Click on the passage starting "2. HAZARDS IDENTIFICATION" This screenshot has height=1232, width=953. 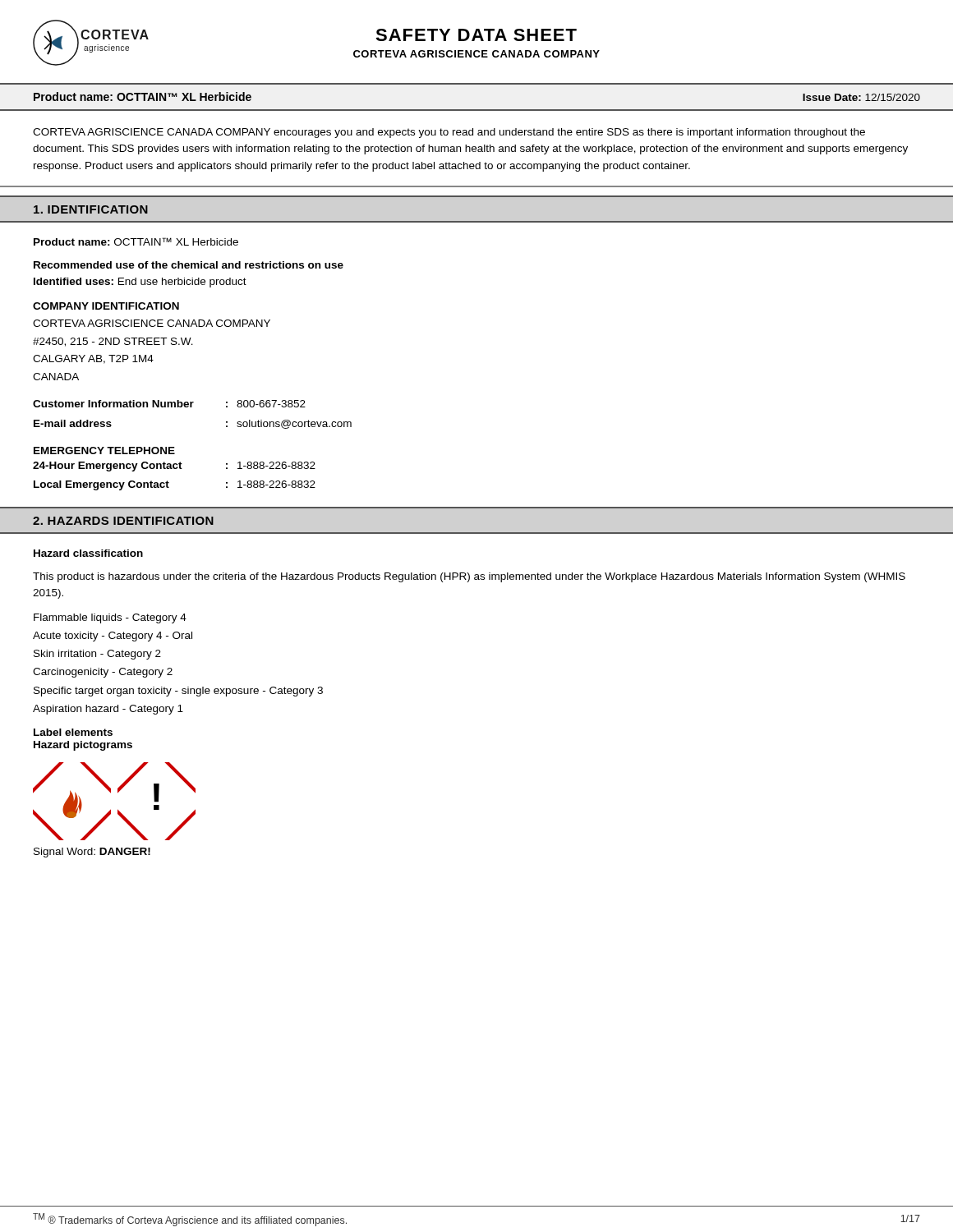123,520
